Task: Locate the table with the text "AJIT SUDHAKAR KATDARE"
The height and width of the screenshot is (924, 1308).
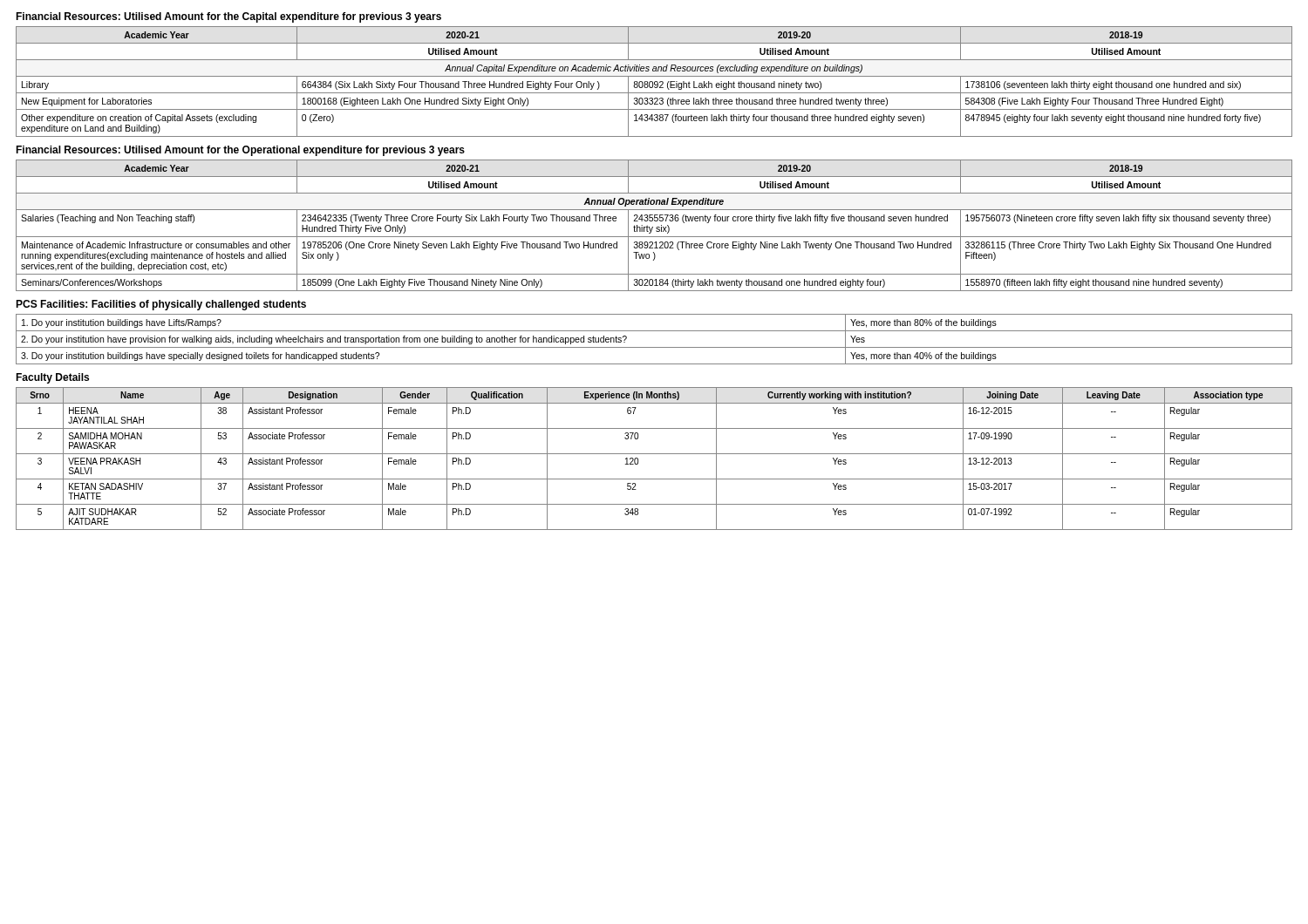Action: (x=654, y=459)
